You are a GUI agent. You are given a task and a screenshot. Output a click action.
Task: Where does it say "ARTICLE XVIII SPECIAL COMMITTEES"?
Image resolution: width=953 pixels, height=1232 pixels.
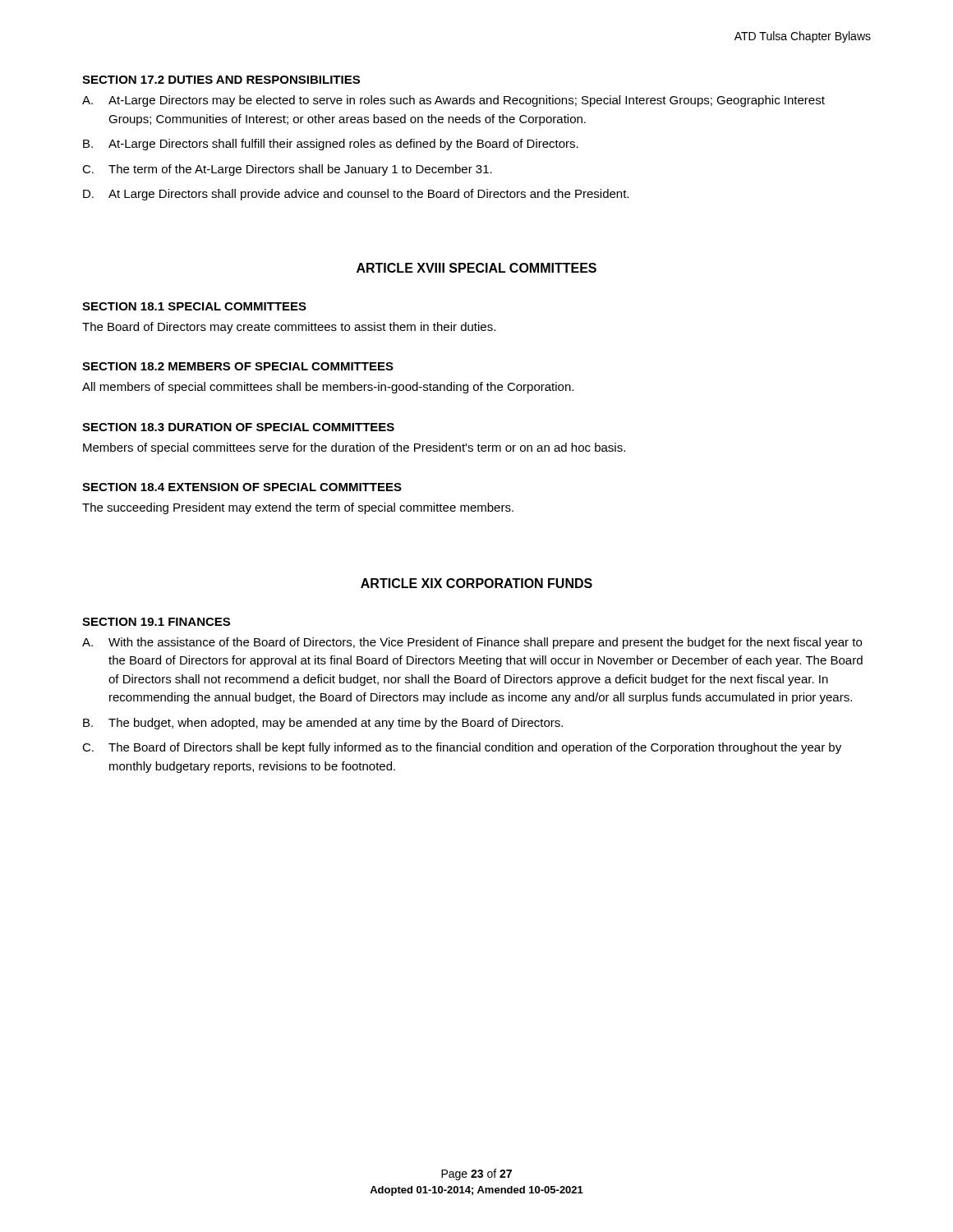click(476, 268)
